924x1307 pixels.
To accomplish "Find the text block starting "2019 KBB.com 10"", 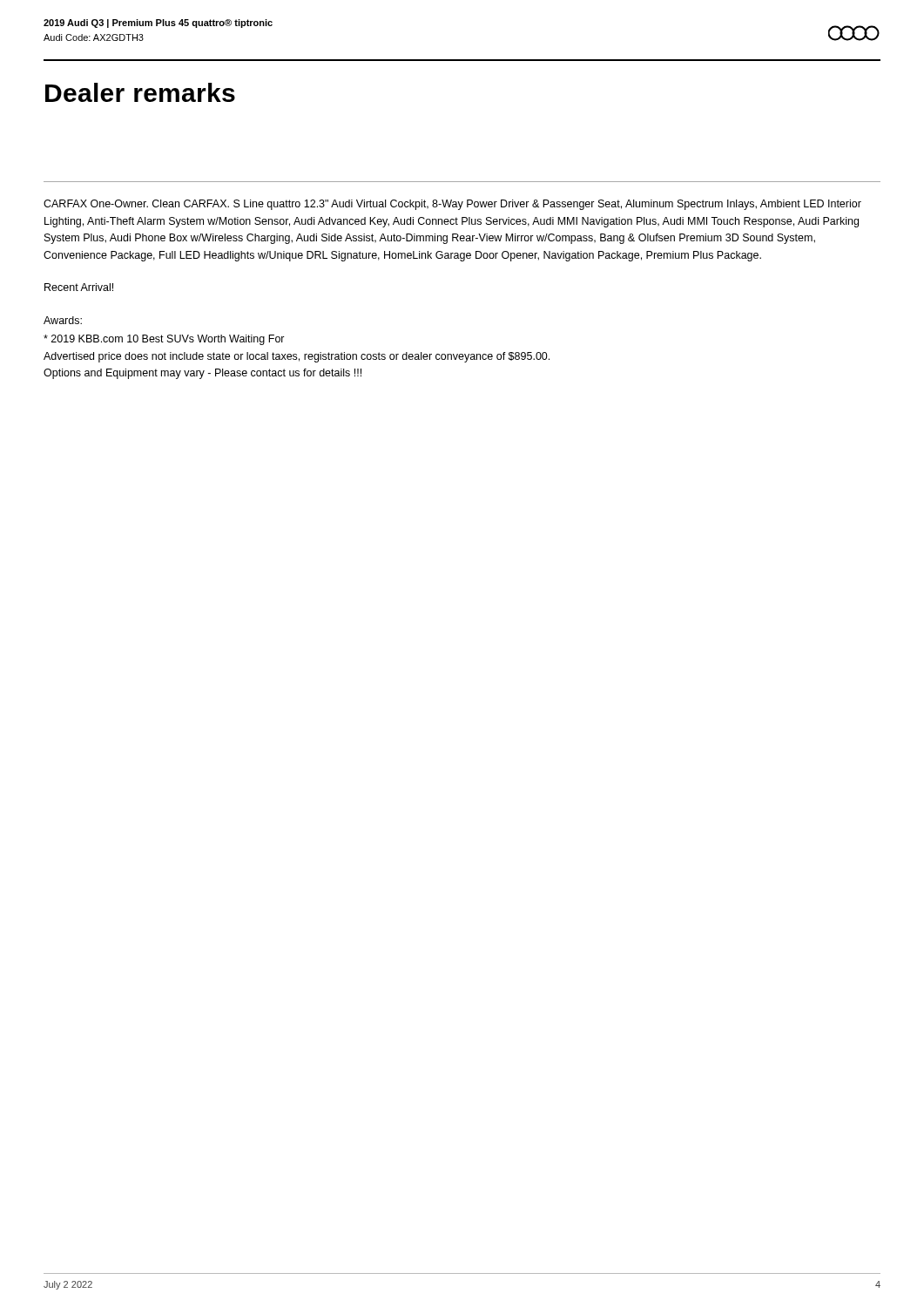I will click(x=297, y=356).
